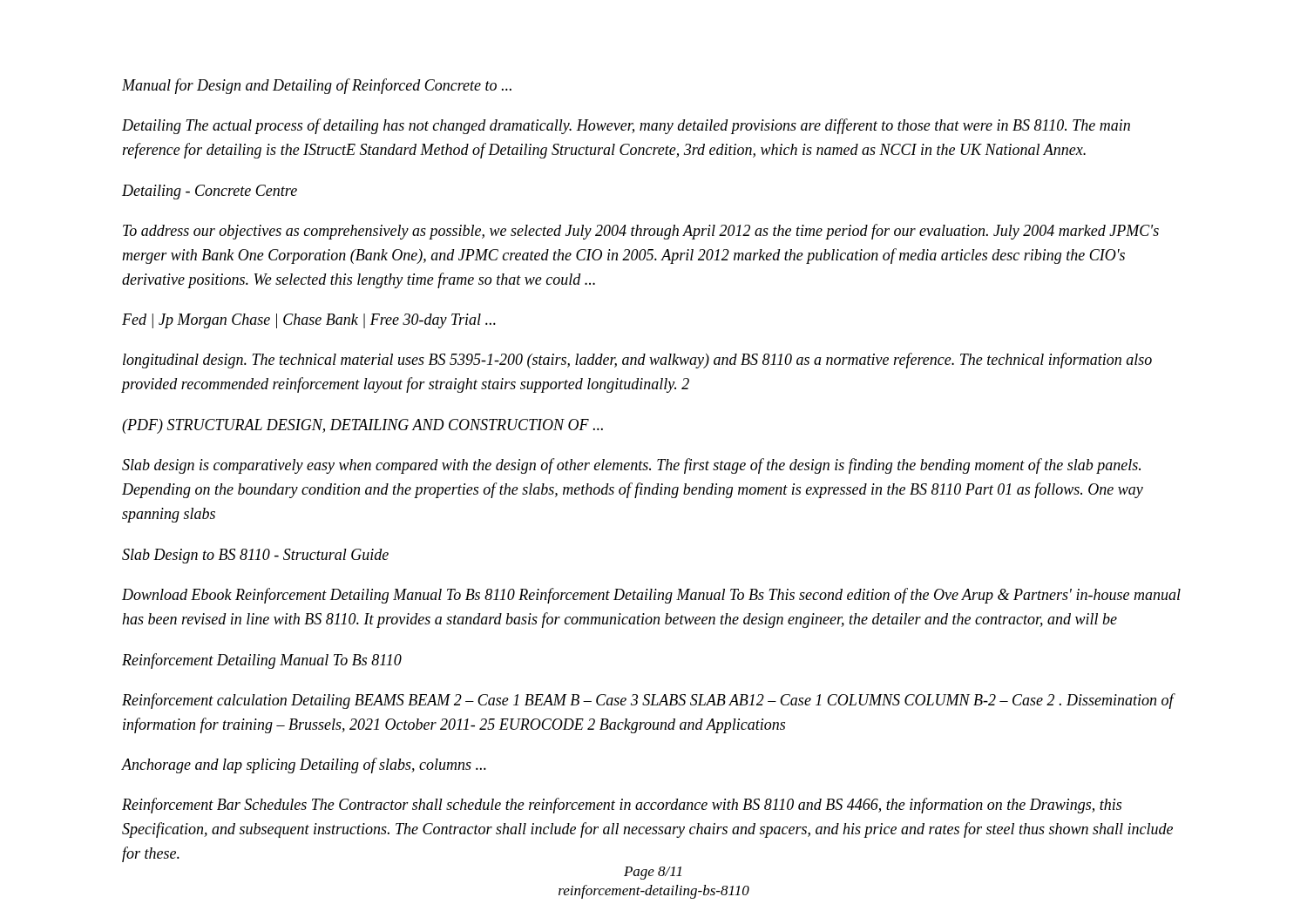Locate the element starting "(PDF) STRUCTURAL DESIGN, DETAILING AND CONSTRUCTION"
This screenshot has height=924, width=1307.
click(x=362, y=426)
